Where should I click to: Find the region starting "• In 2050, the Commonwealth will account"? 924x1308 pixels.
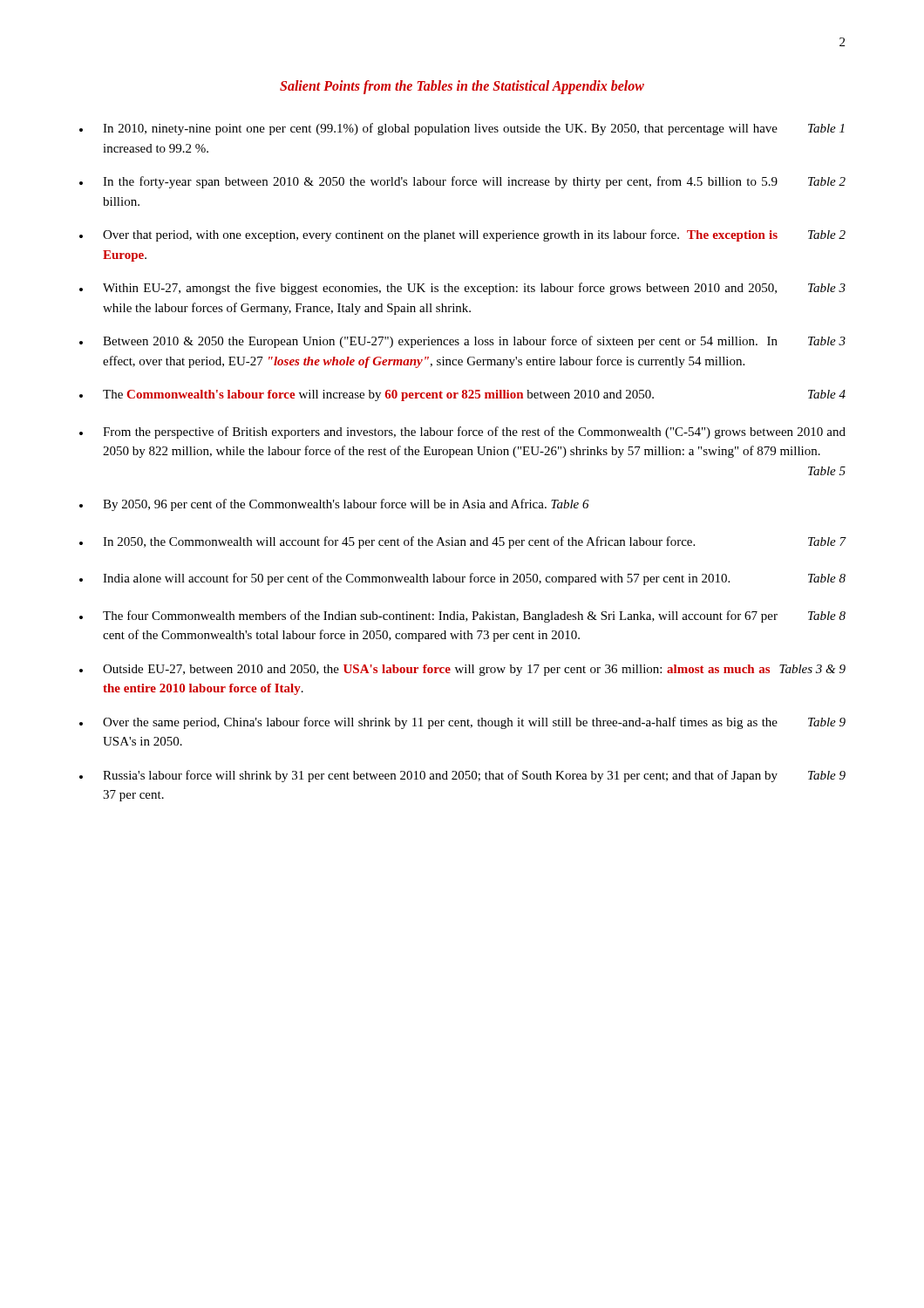click(x=462, y=543)
